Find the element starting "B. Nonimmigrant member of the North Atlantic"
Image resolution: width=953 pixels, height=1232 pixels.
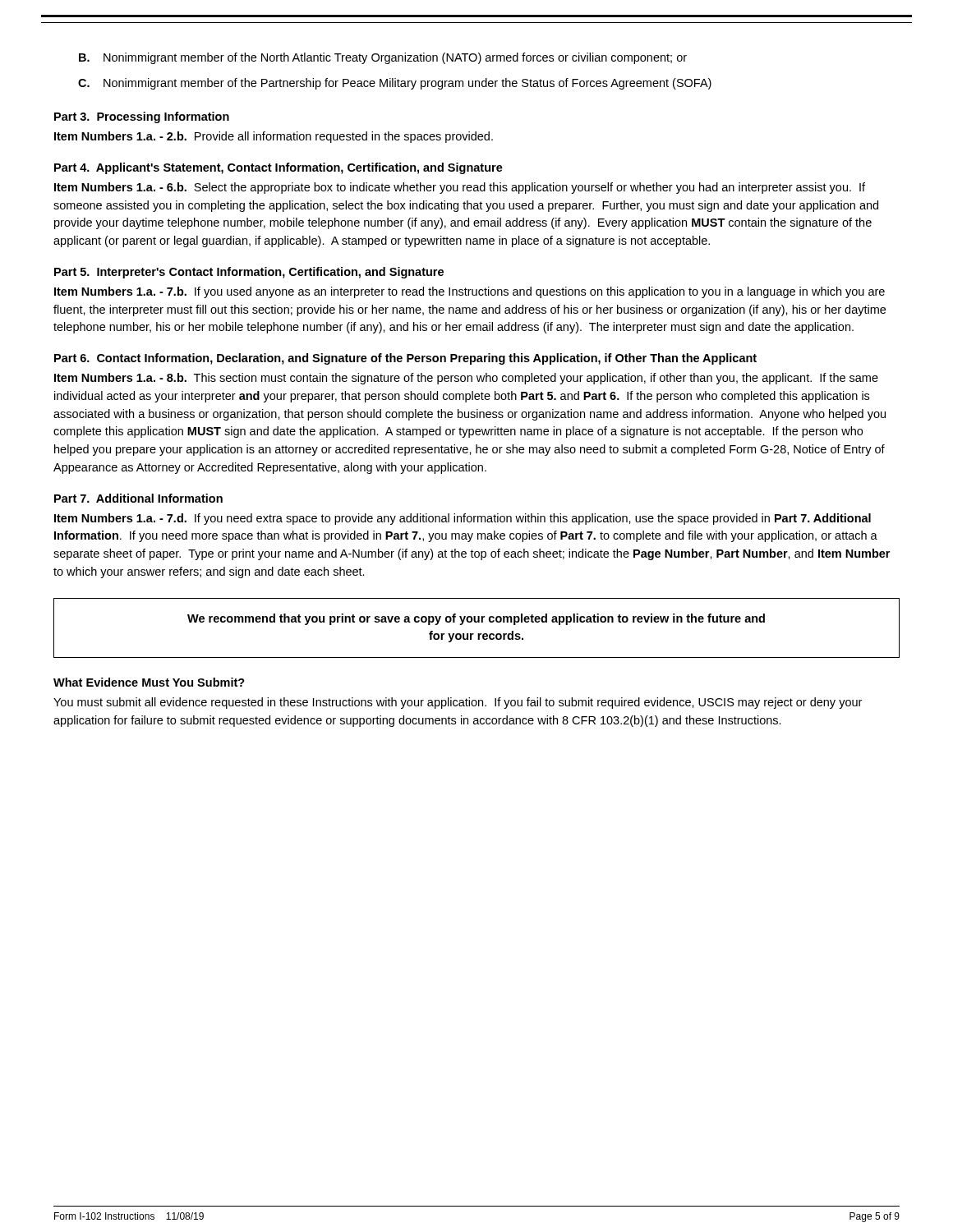click(x=476, y=58)
